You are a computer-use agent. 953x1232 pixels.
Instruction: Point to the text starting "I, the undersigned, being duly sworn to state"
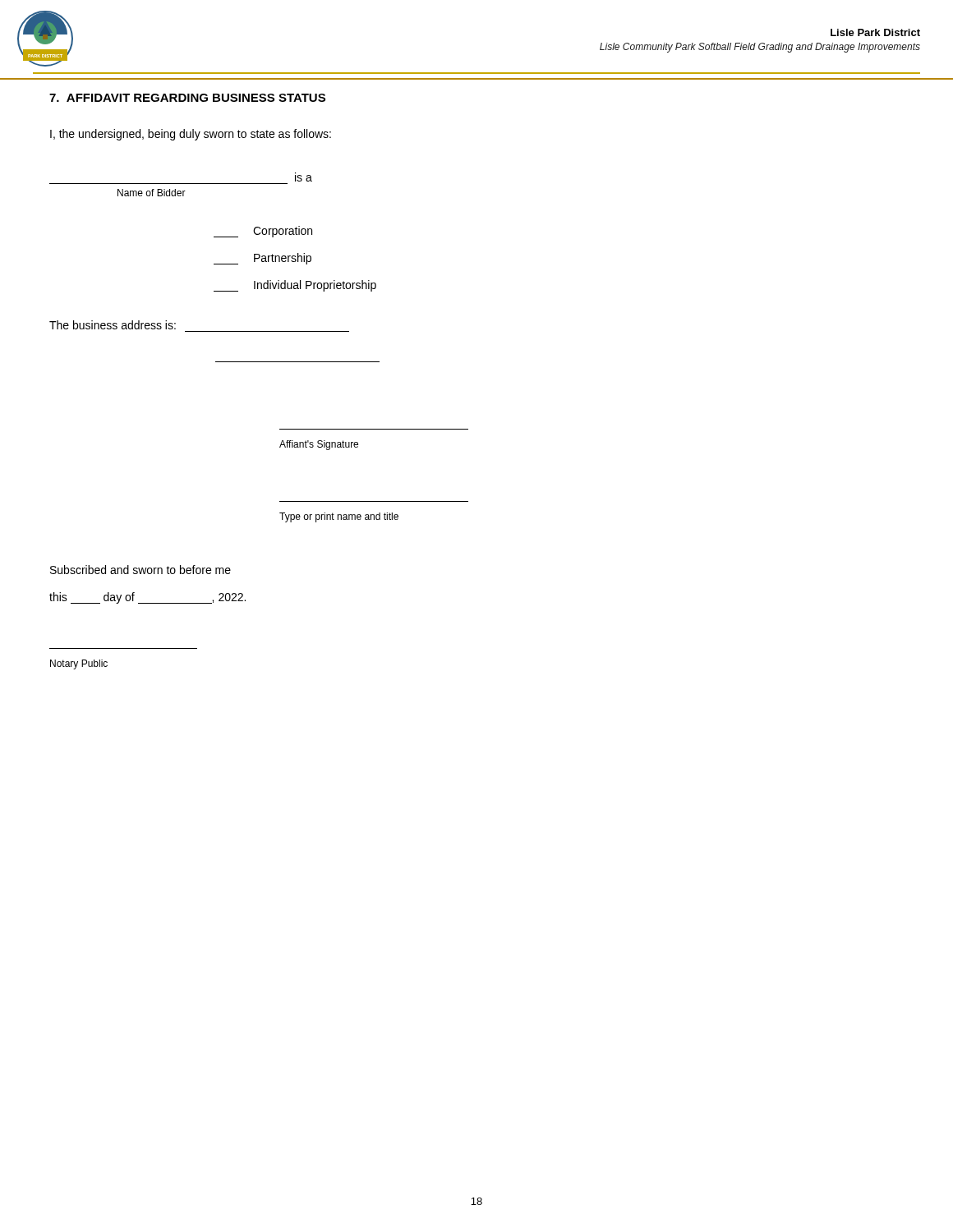191,134
